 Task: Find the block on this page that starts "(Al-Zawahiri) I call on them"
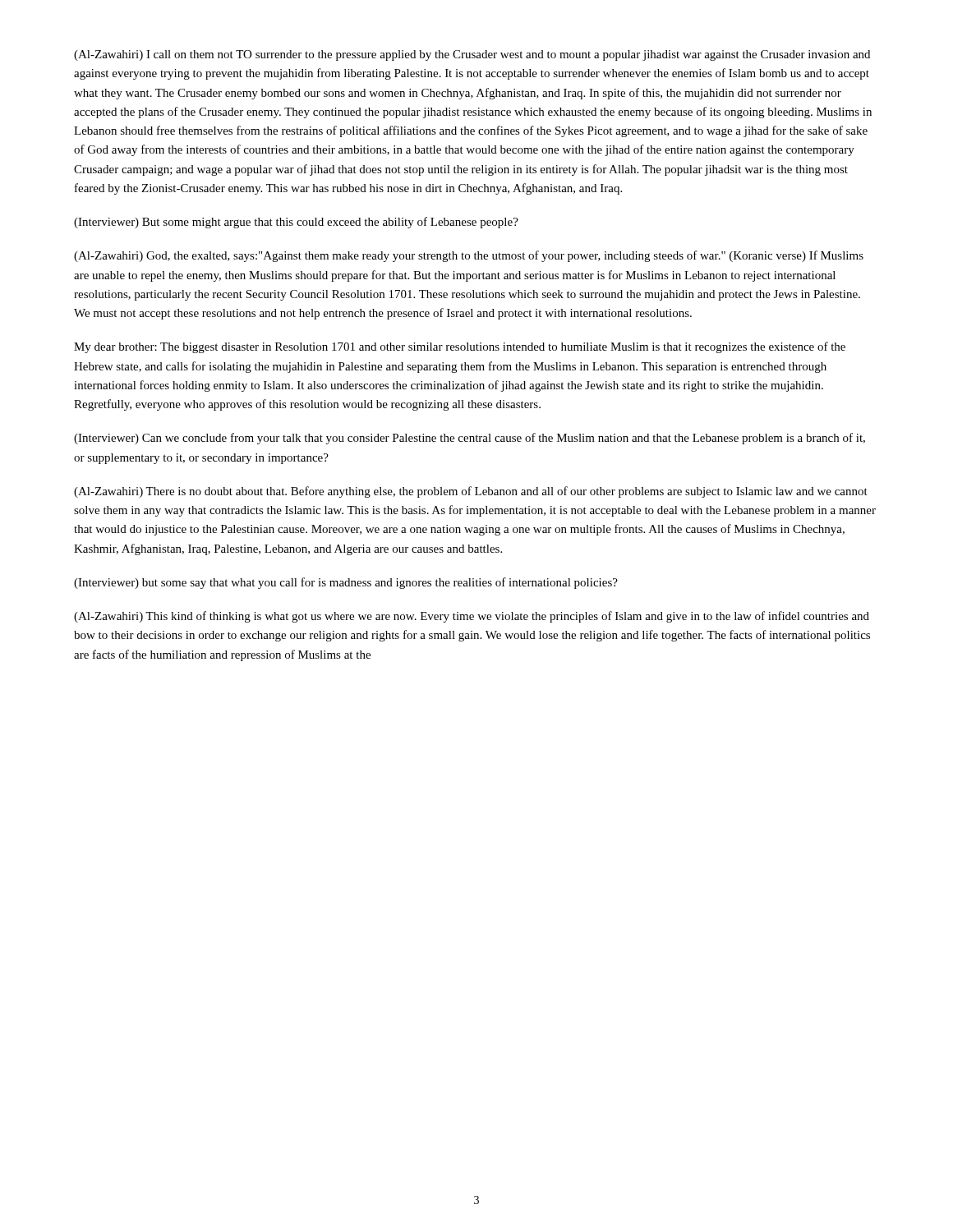click(473, 121)
